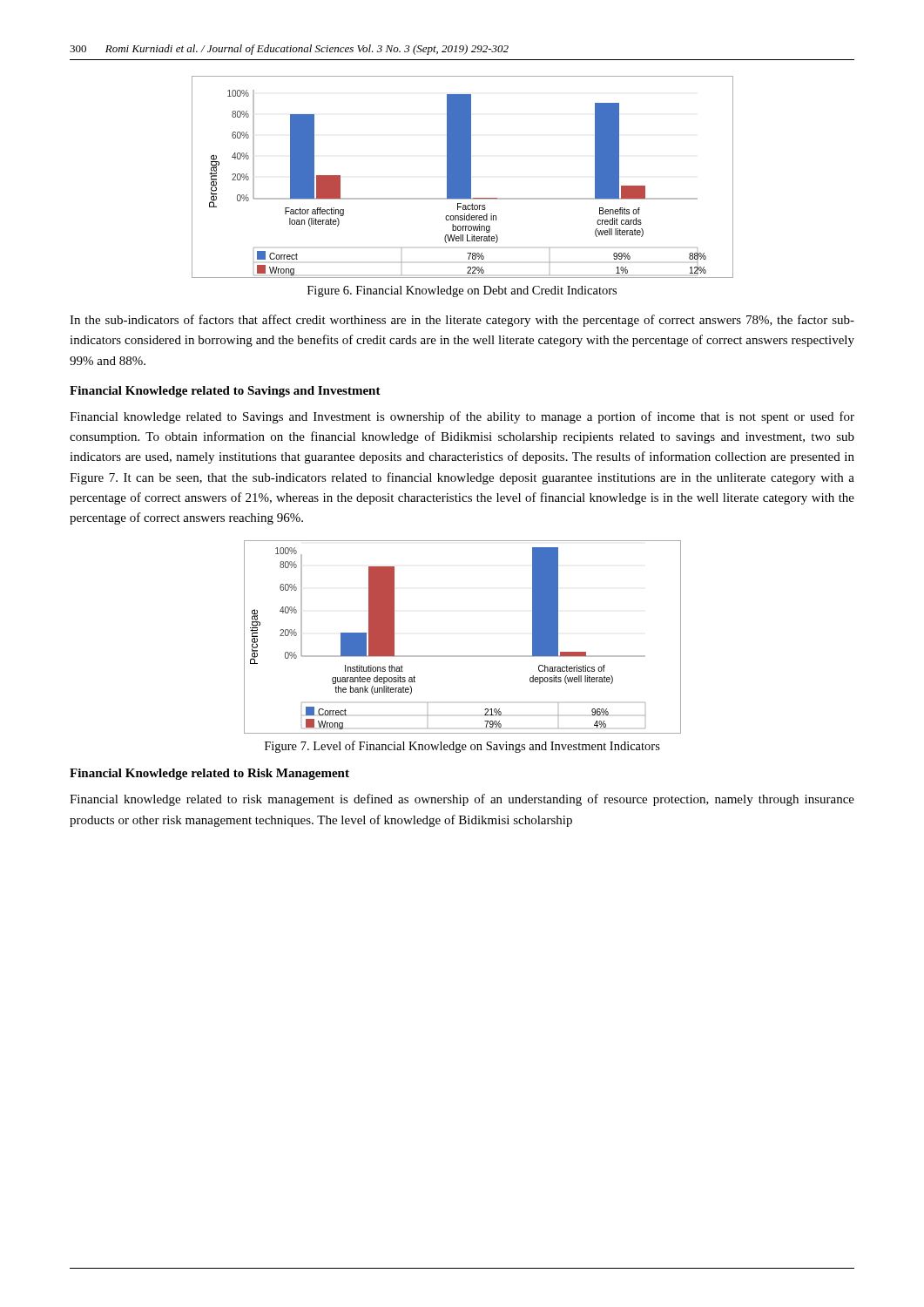Select the region starting "In the sub-indicators of factors that affect credit"
Image resolution: width=924 pixels, height=1307 pixels.
tap(462, 340)
